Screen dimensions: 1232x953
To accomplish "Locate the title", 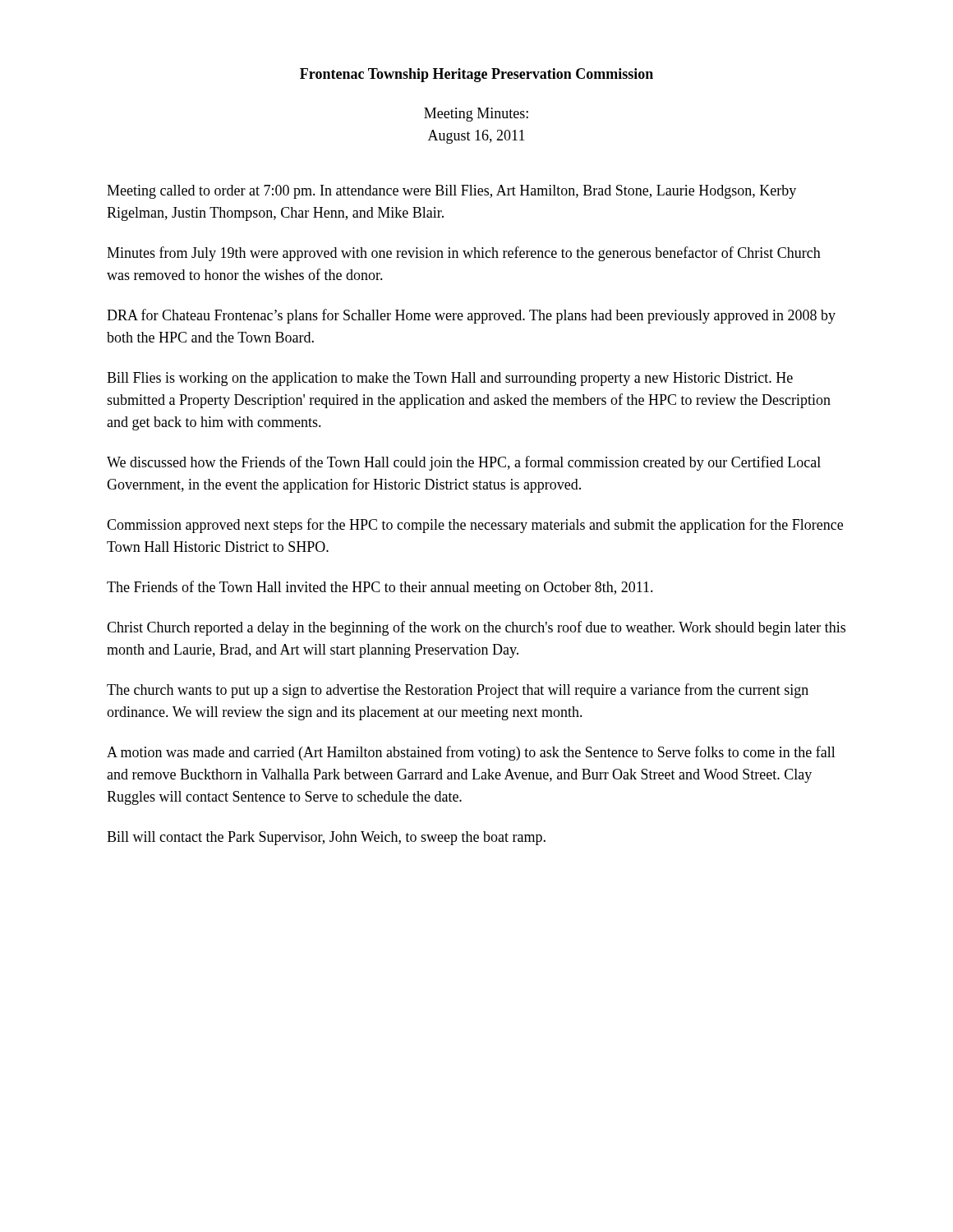I will (476, 74).
